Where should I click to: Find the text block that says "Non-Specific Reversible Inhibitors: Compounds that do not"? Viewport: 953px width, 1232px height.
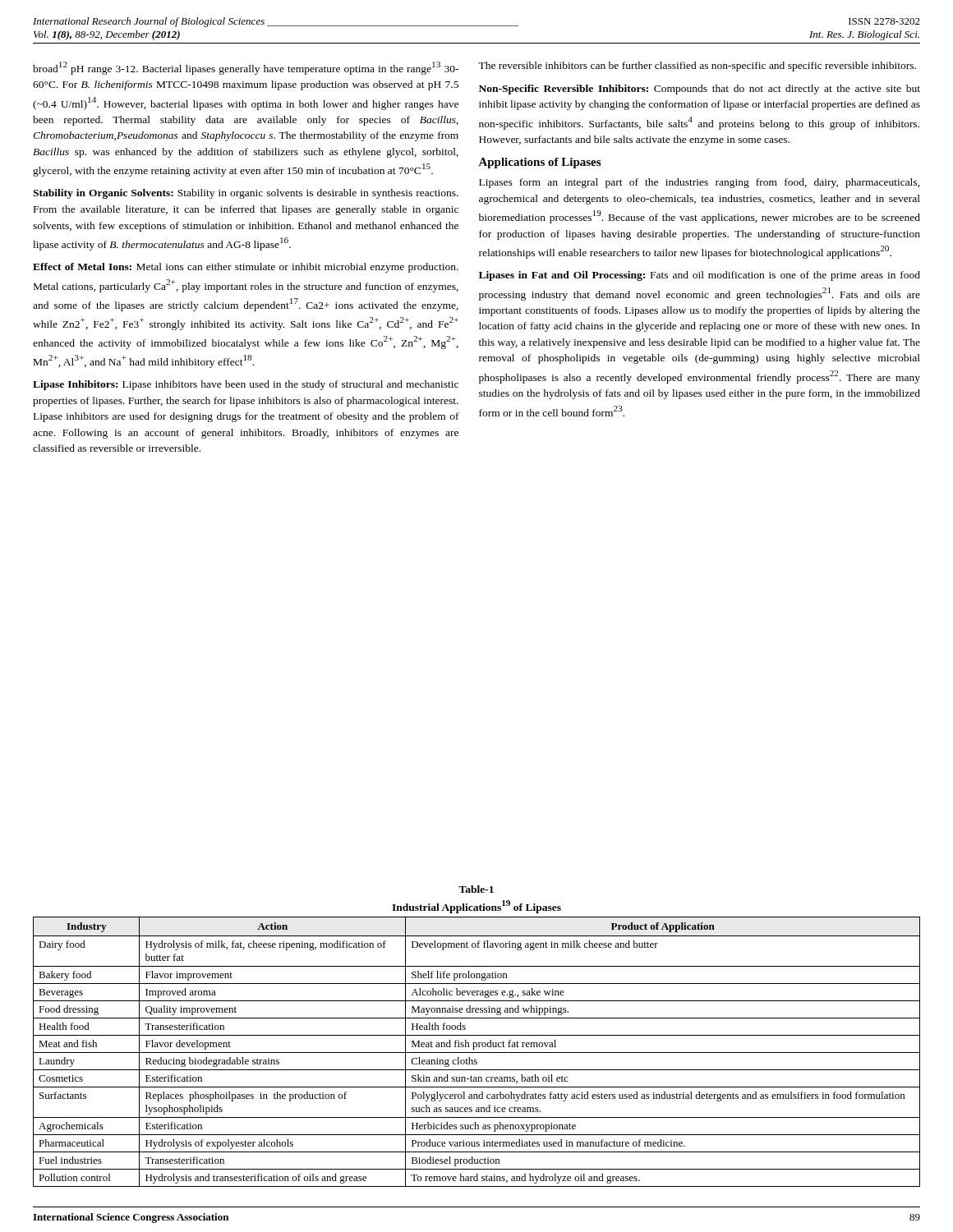point(699,113)
